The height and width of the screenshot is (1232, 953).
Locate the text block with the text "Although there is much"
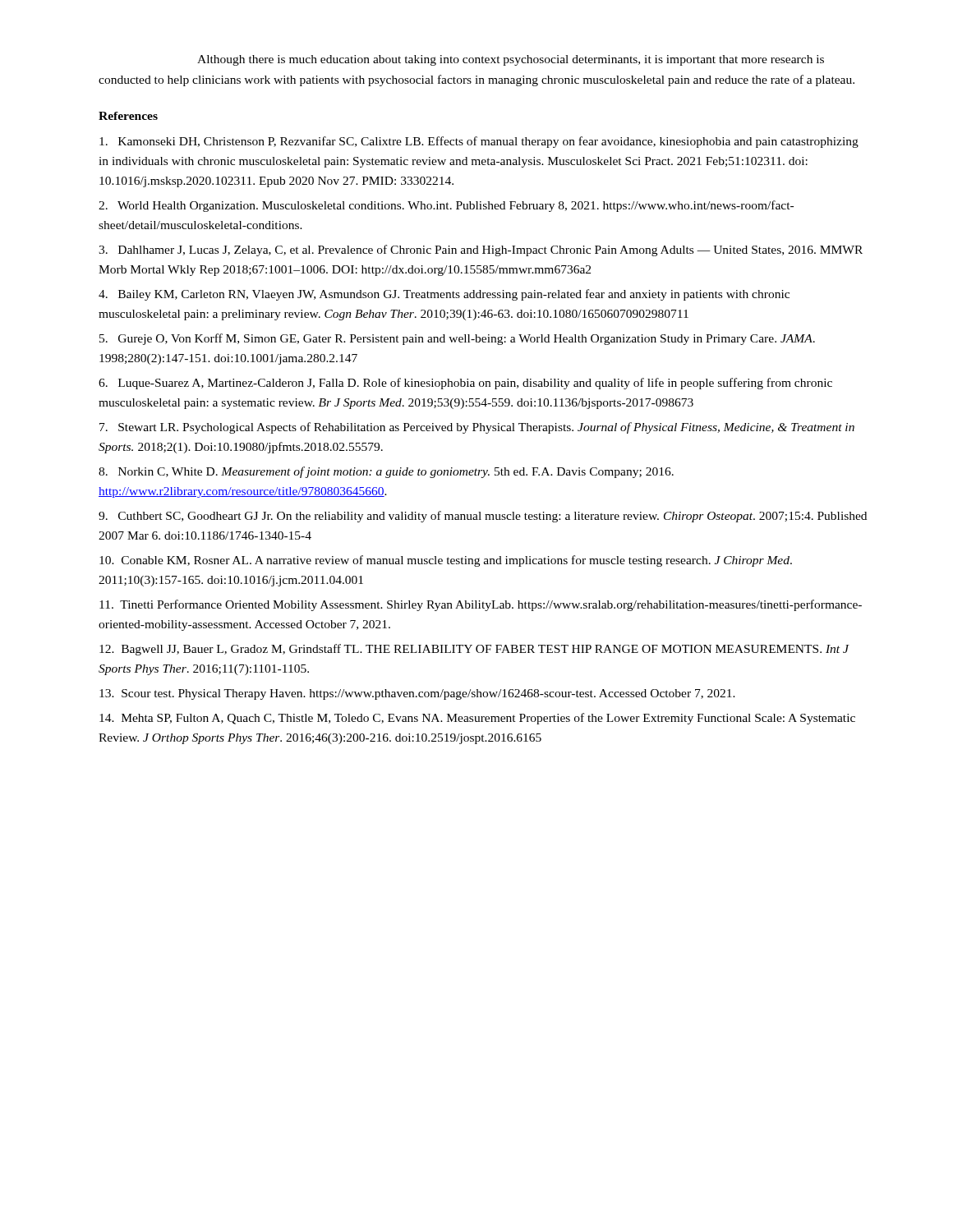485,70
